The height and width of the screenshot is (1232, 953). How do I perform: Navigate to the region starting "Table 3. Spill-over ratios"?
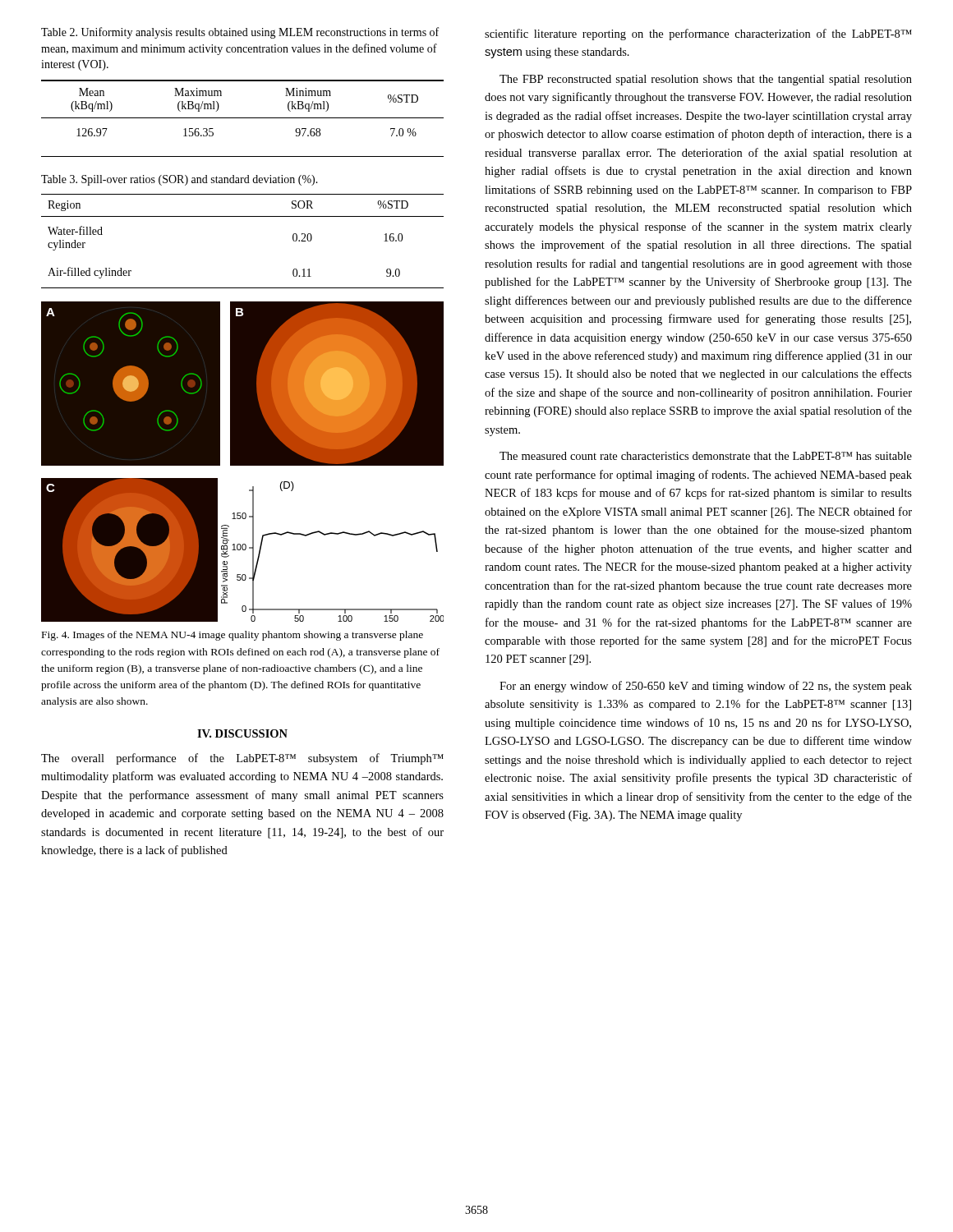[x=180, y=179]
